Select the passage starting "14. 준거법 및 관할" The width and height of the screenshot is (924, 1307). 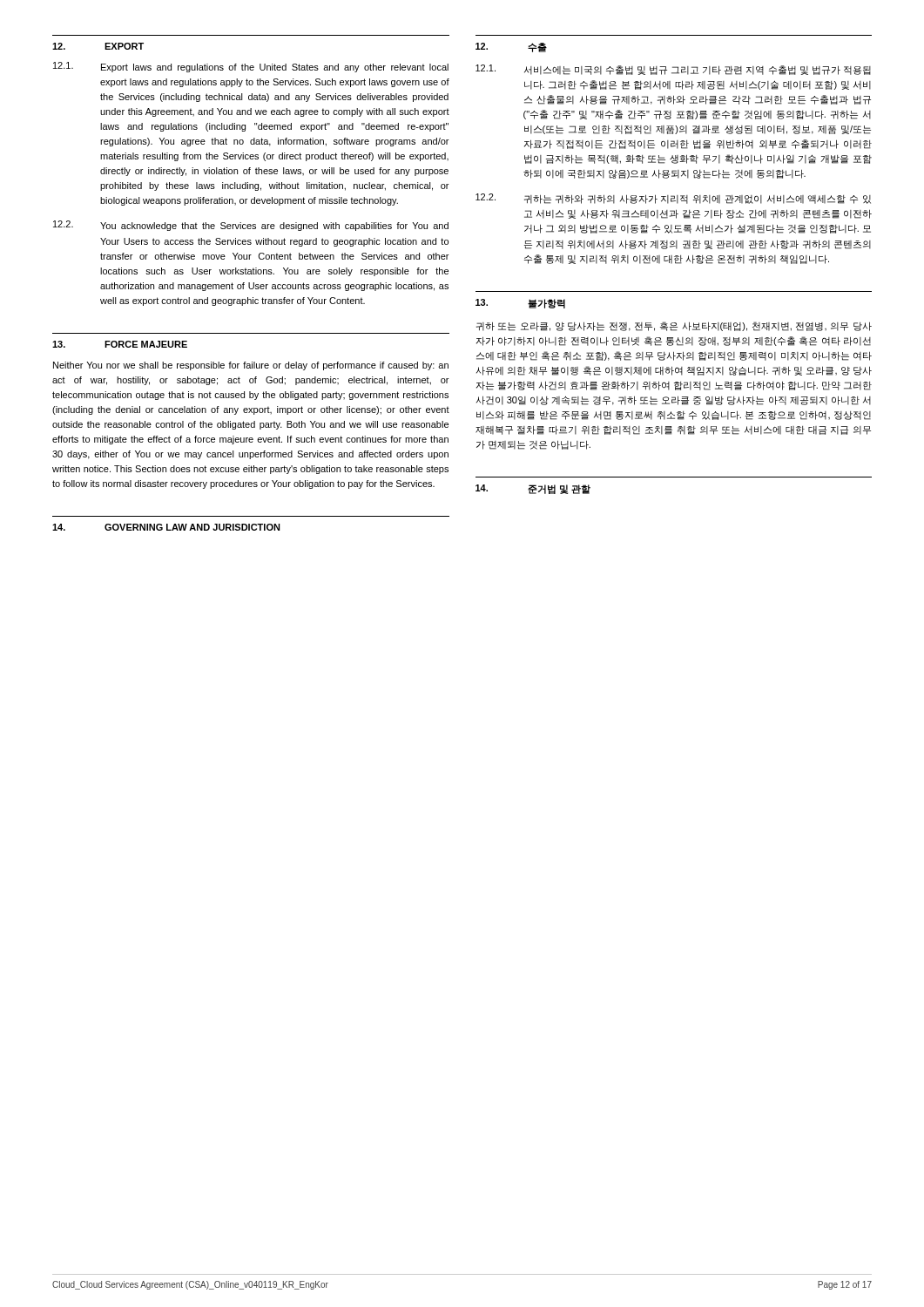pyautogui.click(x=533, y=489)
